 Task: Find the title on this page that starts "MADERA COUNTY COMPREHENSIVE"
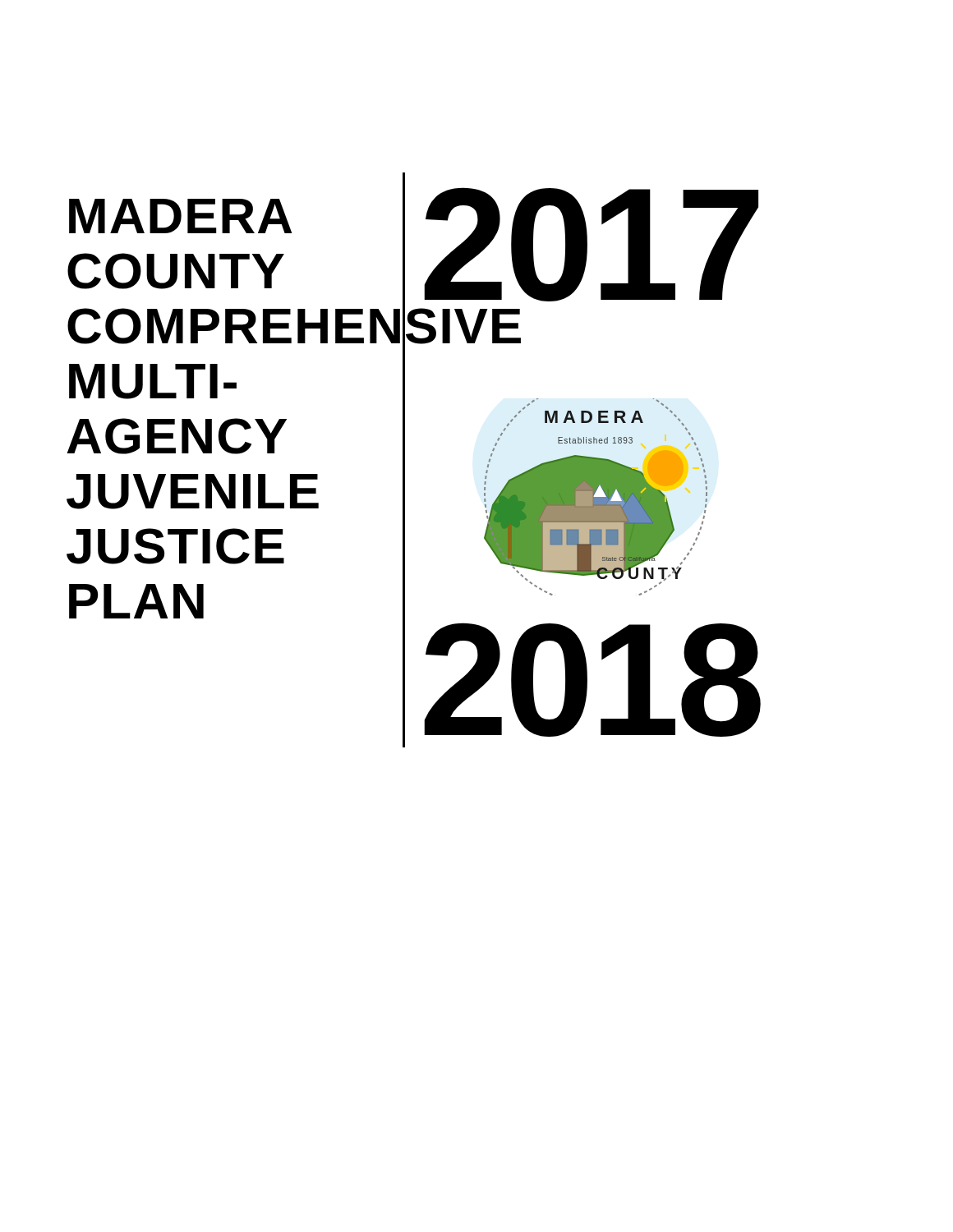(x=230, y=409)
